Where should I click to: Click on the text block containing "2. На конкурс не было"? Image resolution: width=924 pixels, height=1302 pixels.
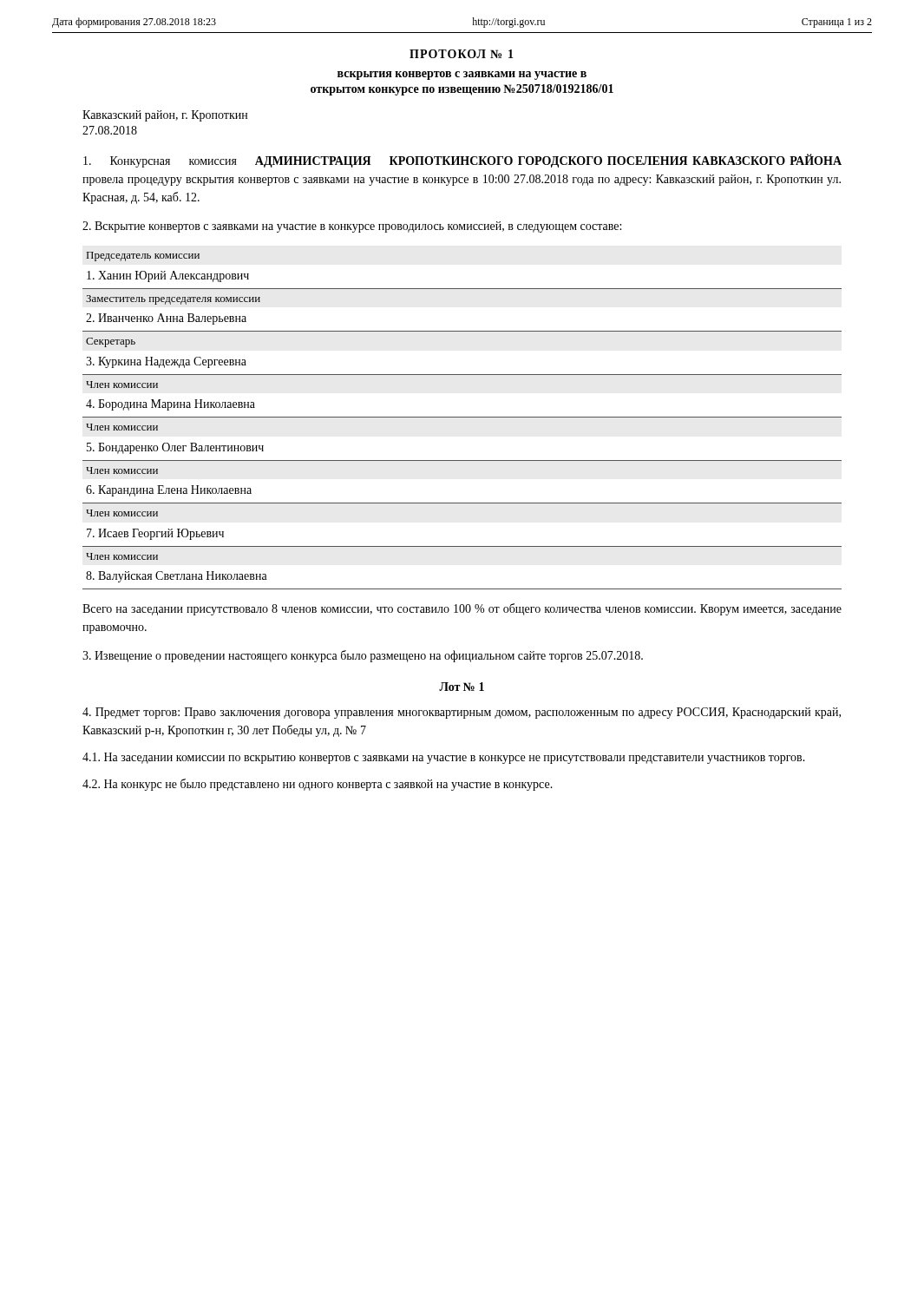click(x=318, y=784)
